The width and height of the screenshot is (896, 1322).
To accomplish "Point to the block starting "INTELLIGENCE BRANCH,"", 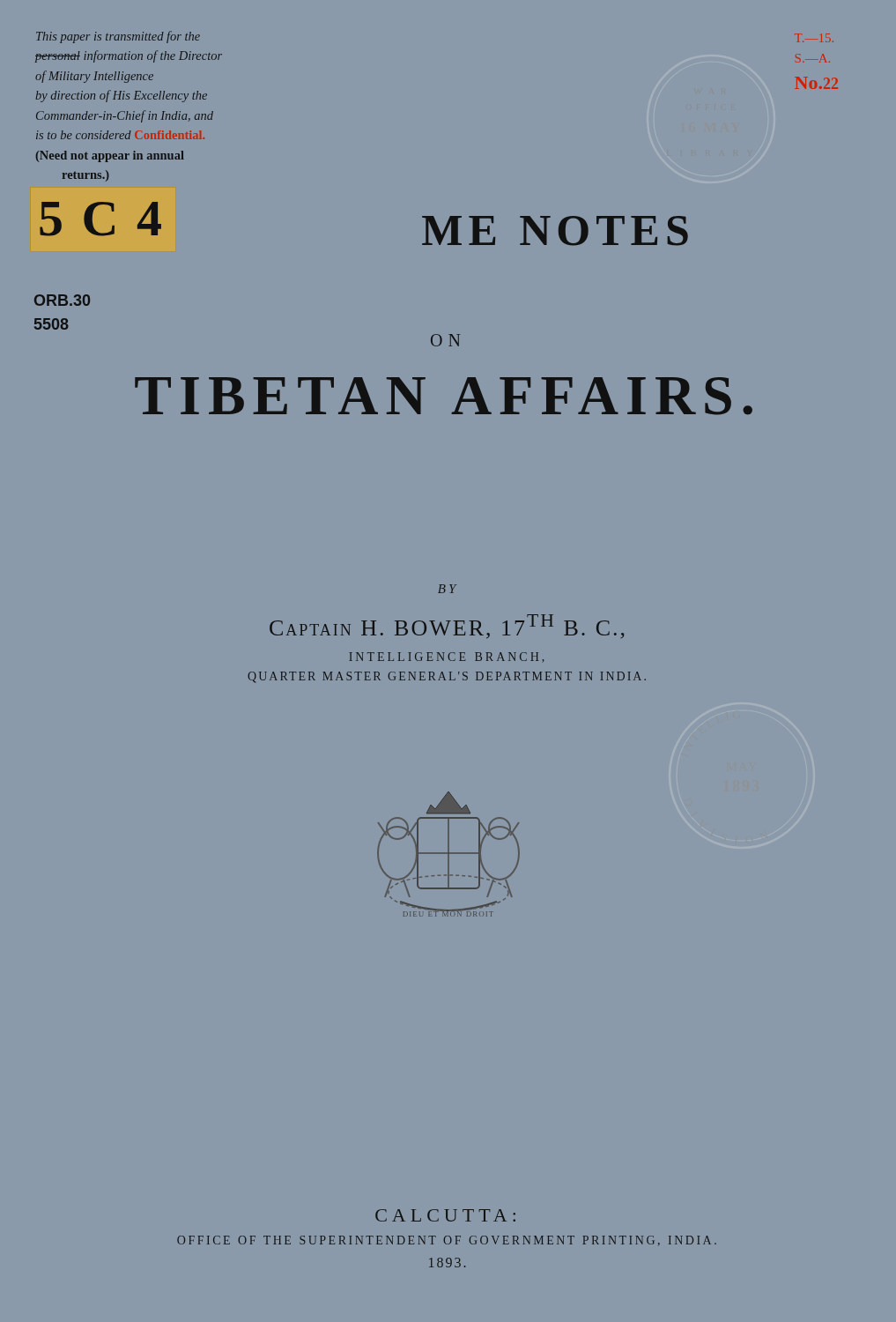I will pyautogui.click(x=448, y=657).
